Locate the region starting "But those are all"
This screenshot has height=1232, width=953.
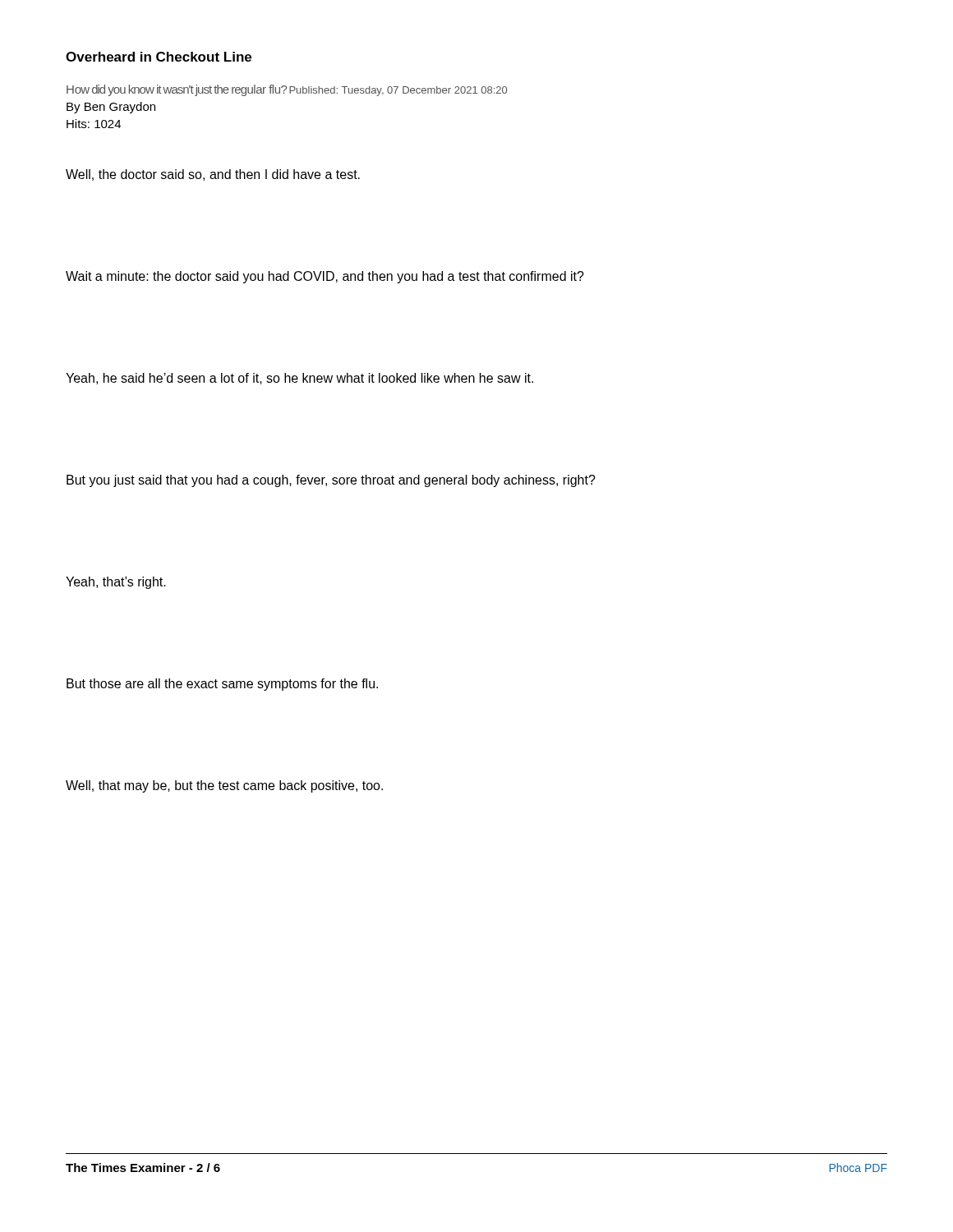point(222,684)
